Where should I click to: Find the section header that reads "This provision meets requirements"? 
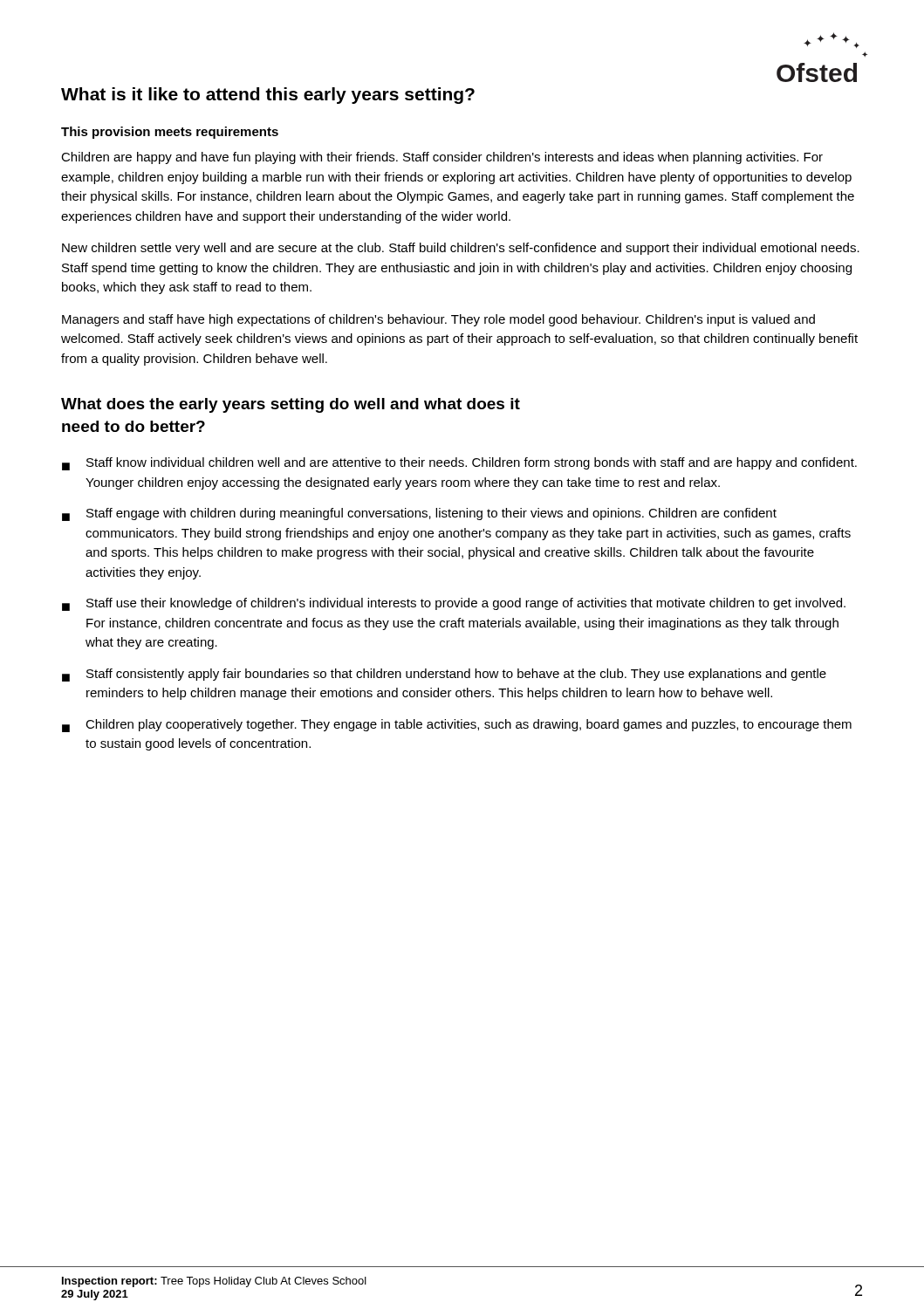170,131
